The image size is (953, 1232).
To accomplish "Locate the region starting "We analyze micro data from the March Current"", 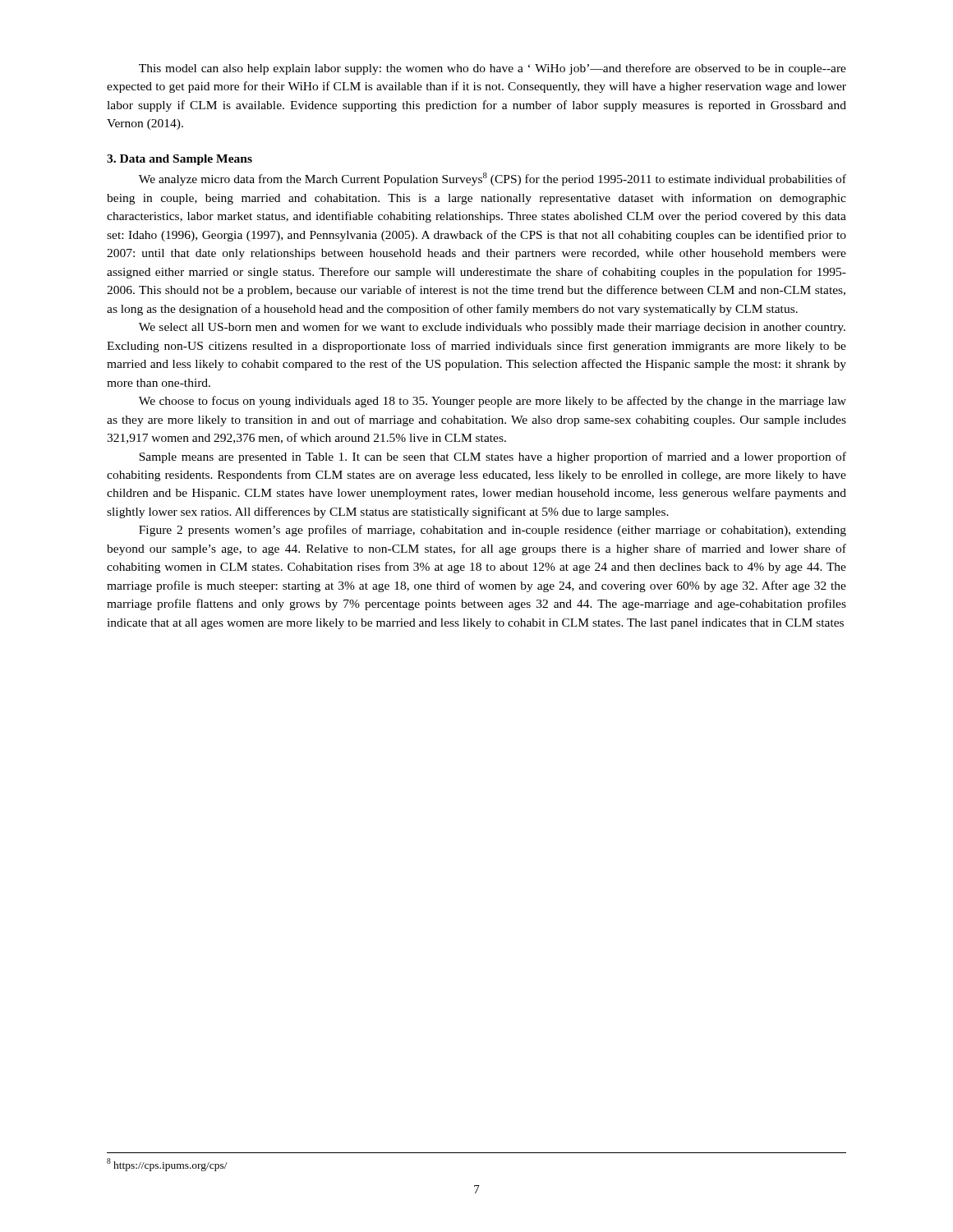I will [x=476, y=401].
